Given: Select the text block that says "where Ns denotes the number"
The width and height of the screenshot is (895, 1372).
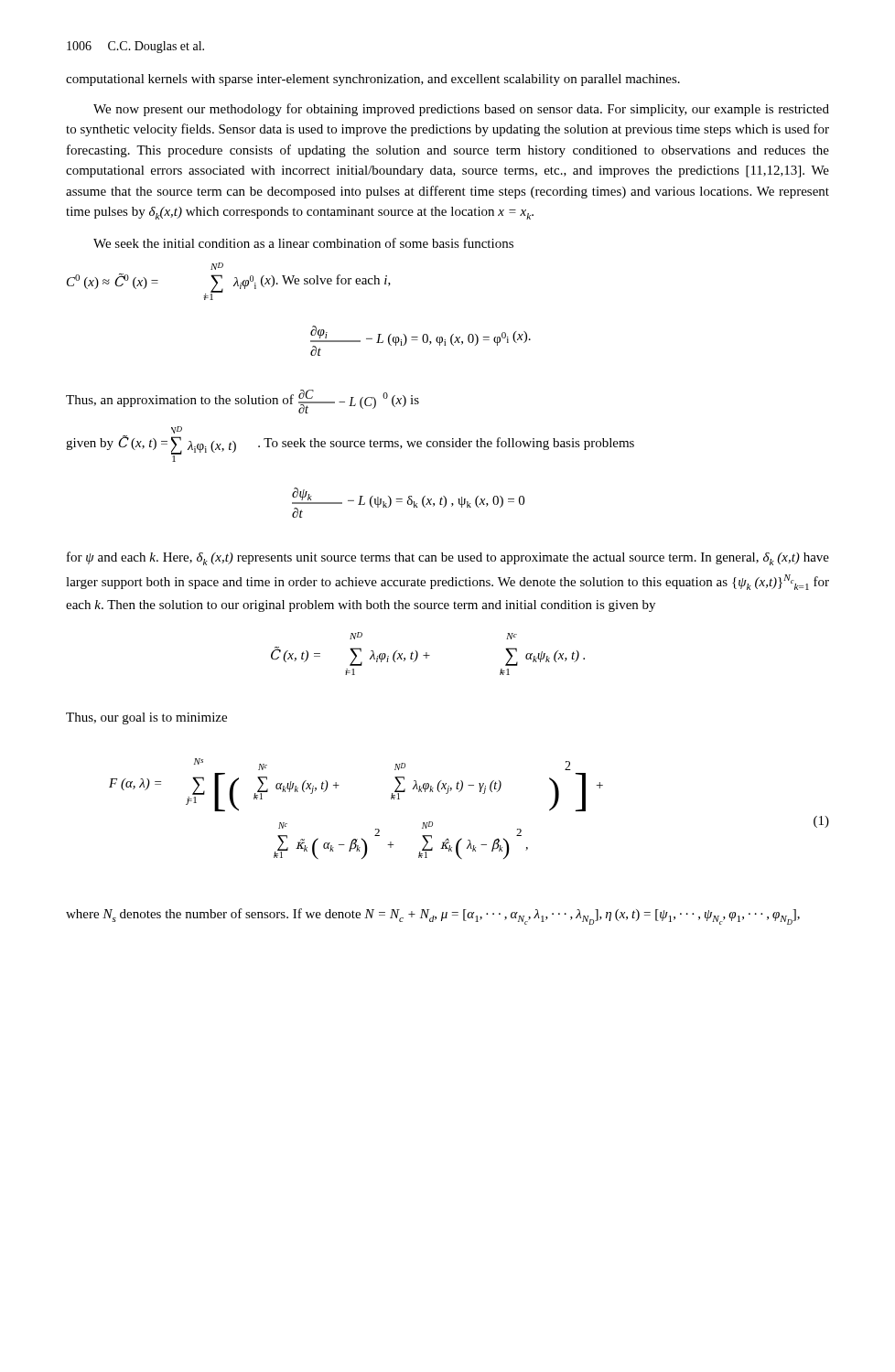Looking at the screenshot, I should tap(433, 917).
